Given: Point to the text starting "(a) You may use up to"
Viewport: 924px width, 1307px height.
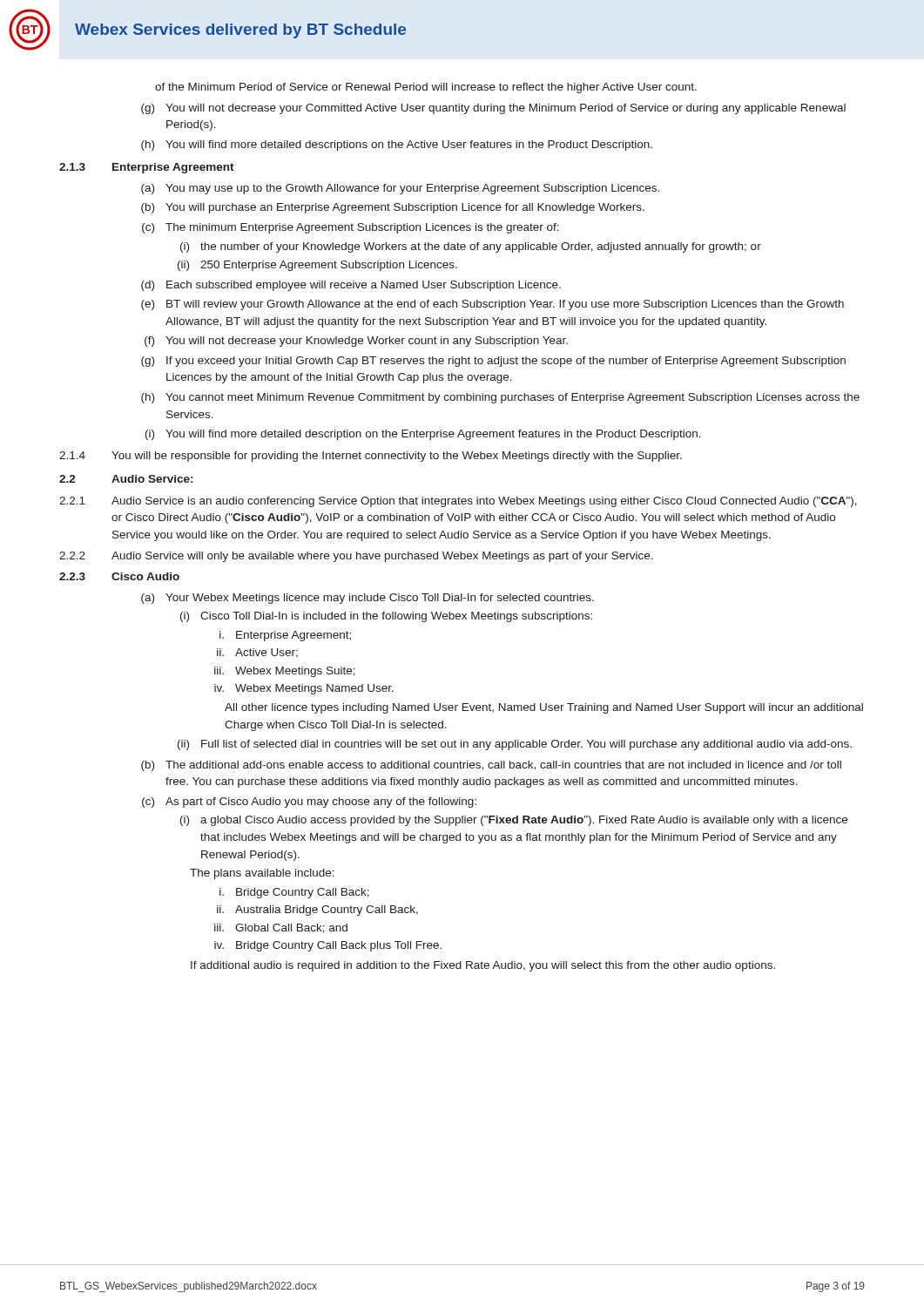Looking at the screenshot, I should [x=462, y=188].
